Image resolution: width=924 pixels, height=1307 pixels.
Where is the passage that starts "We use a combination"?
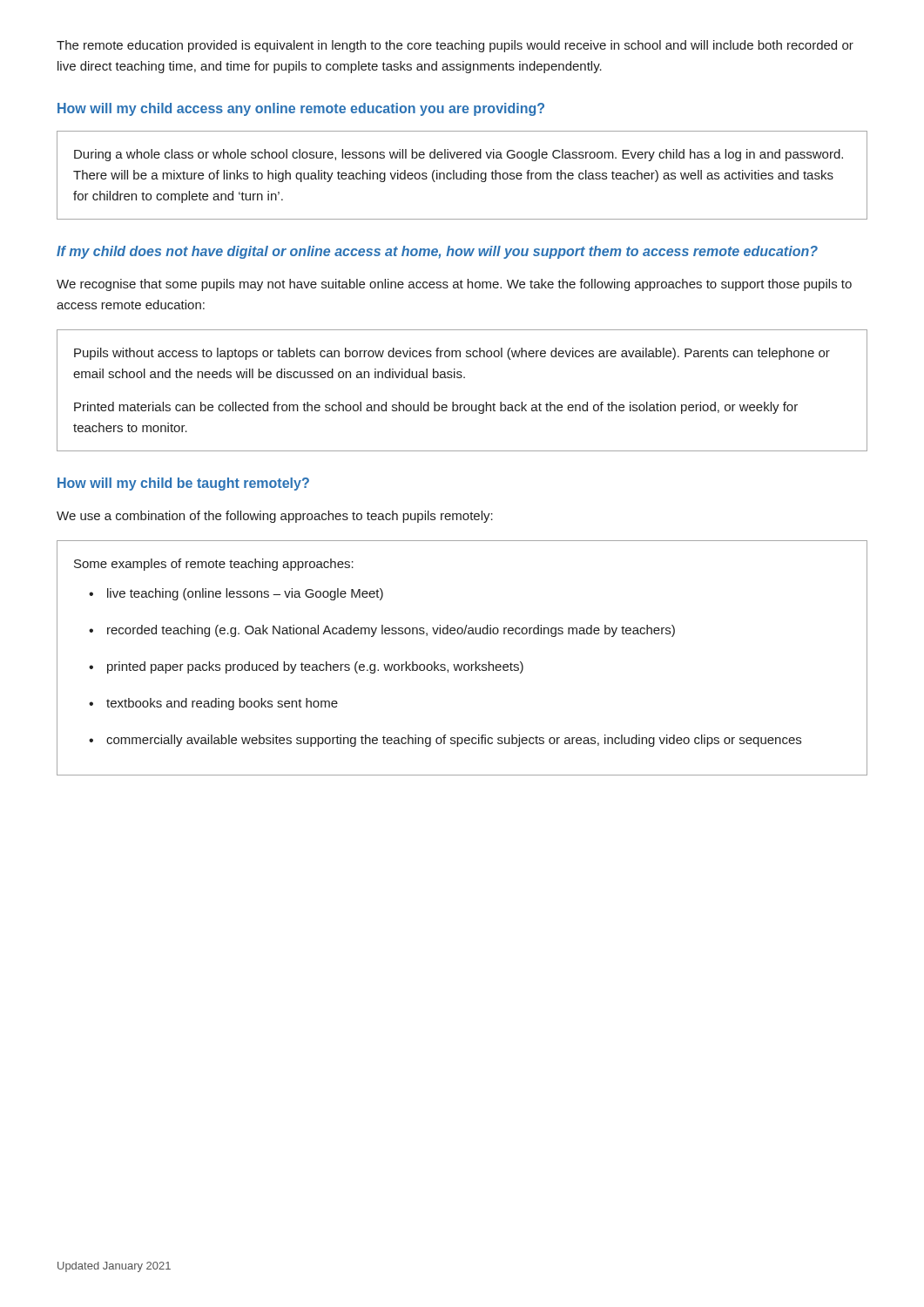(275, 515)
